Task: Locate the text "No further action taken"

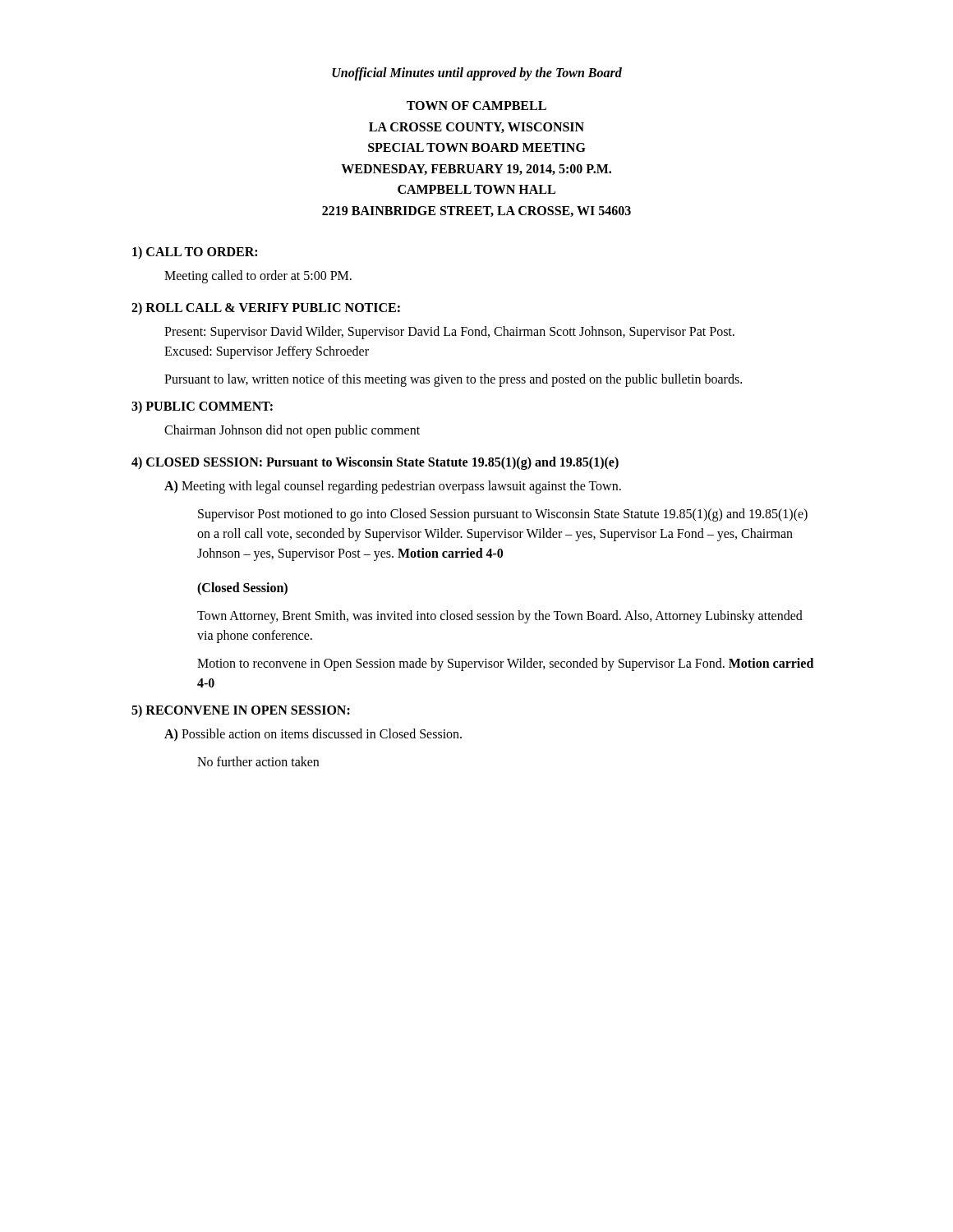Action: [x=258, y=761]
